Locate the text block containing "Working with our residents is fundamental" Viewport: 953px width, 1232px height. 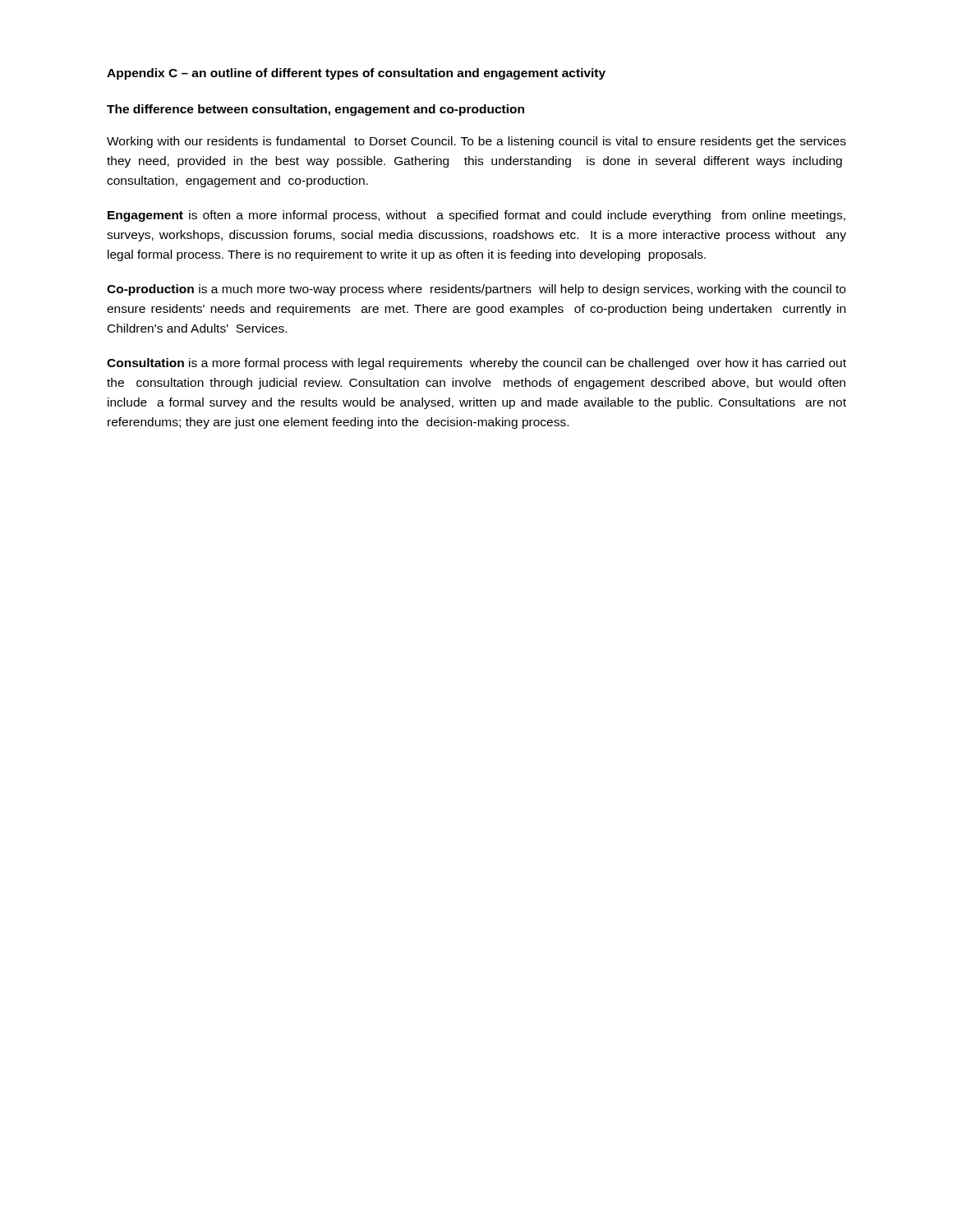pos(476,161)
